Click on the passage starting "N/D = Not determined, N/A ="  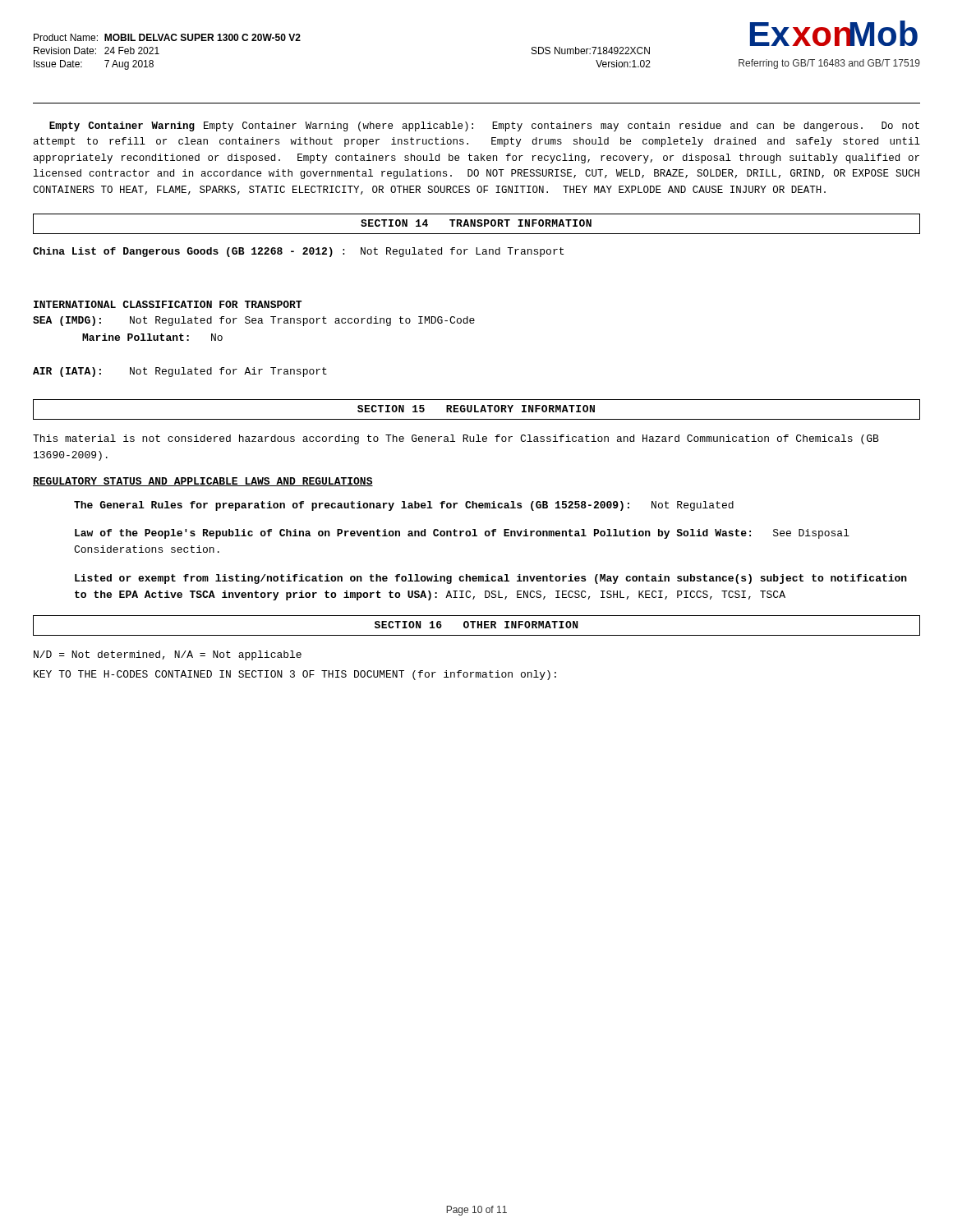pyautogui.click(x=167, y=655)
